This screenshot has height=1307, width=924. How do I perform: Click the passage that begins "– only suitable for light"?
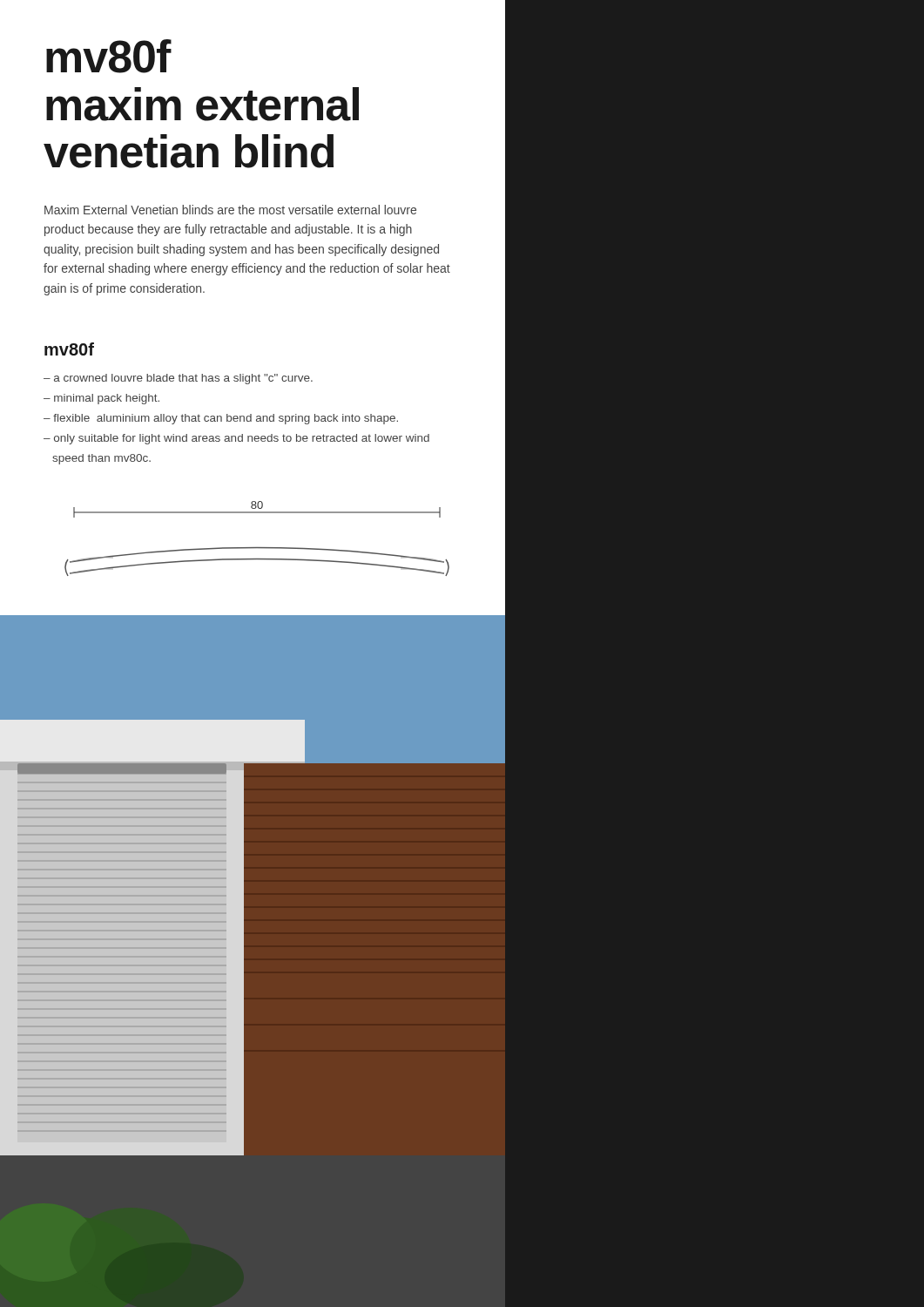tap(237, 448)
